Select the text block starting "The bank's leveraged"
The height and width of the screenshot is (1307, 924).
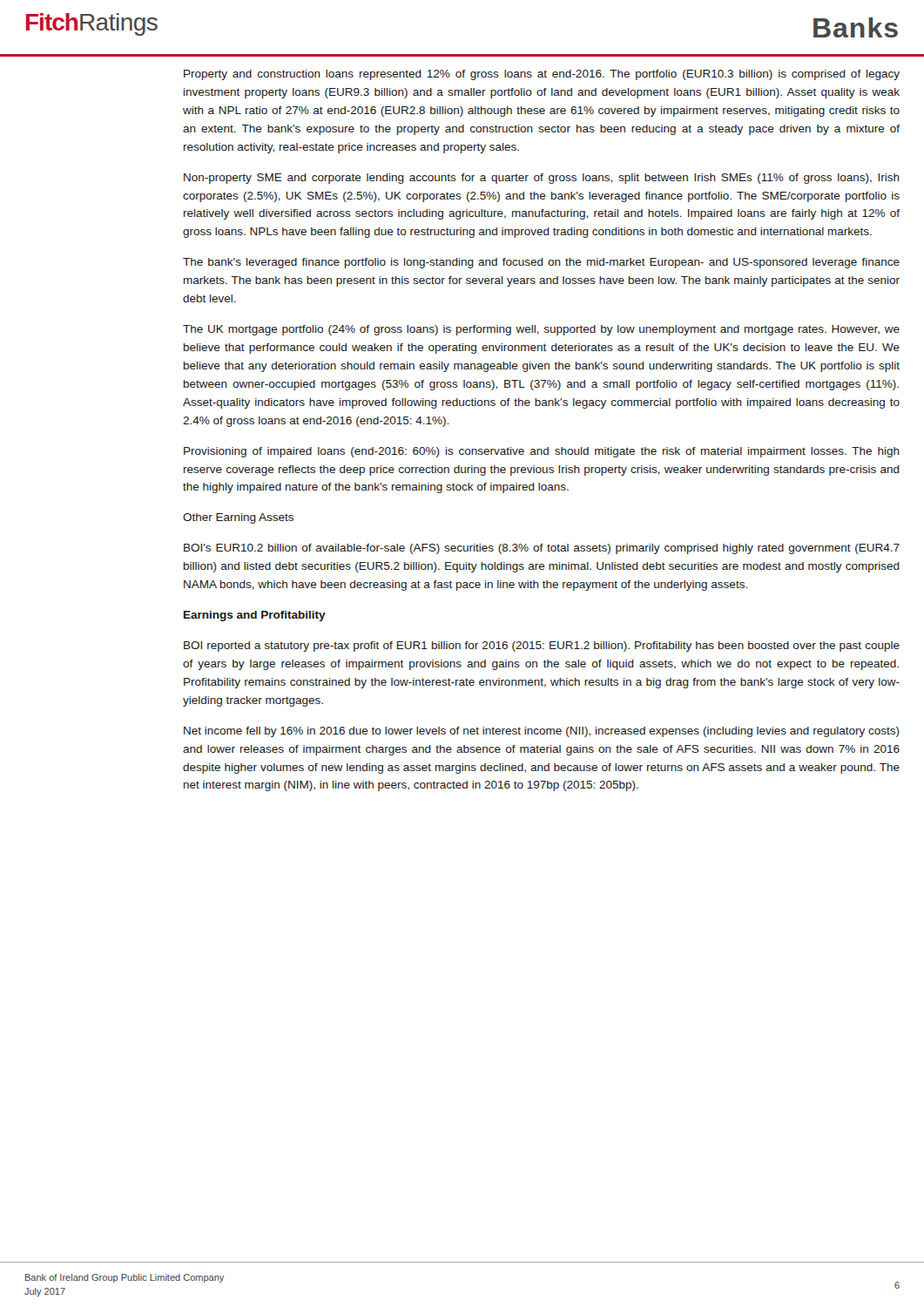541,281
